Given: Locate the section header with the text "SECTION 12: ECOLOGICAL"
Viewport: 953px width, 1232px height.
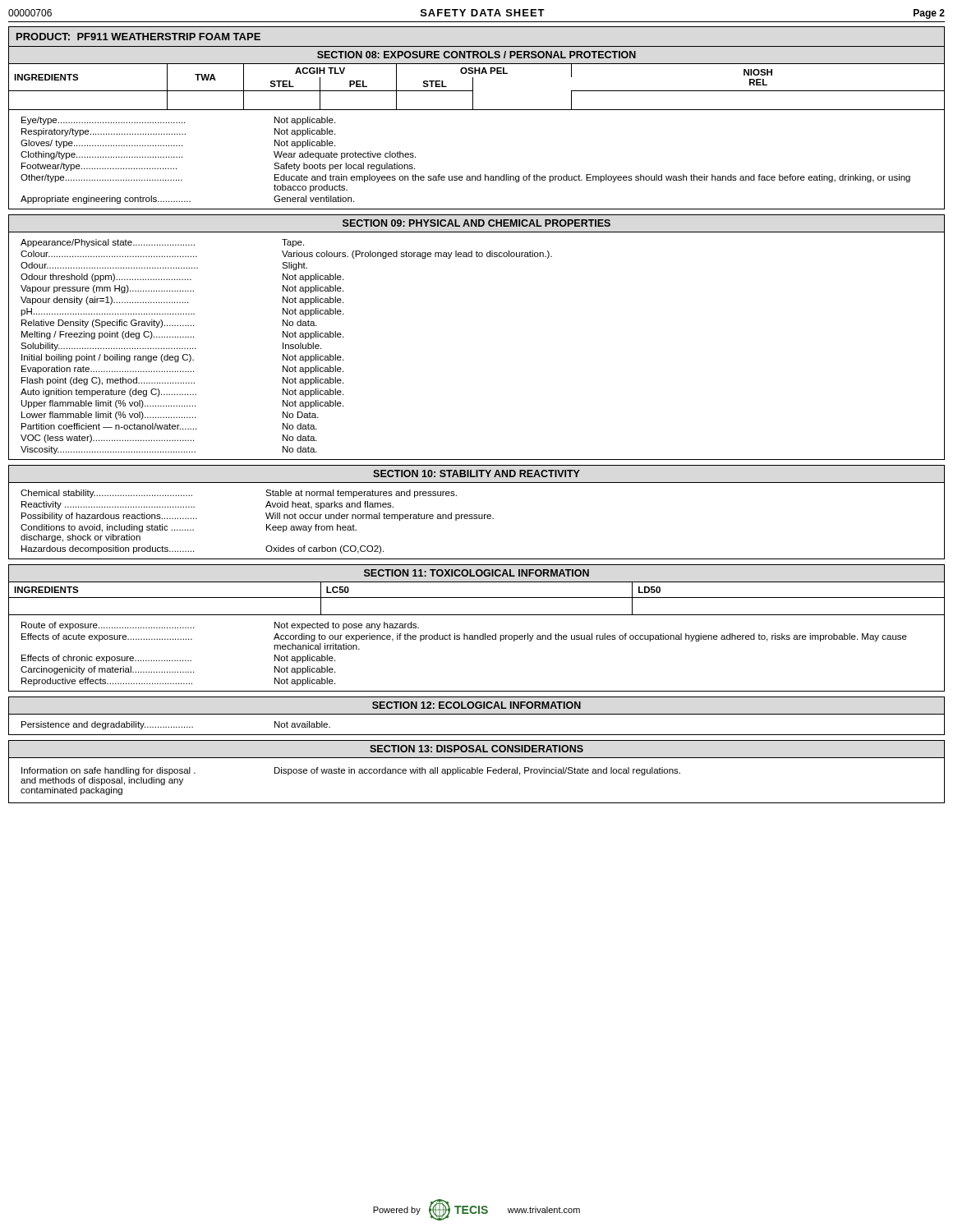Looking at the screenshot, I should [476, 706].
